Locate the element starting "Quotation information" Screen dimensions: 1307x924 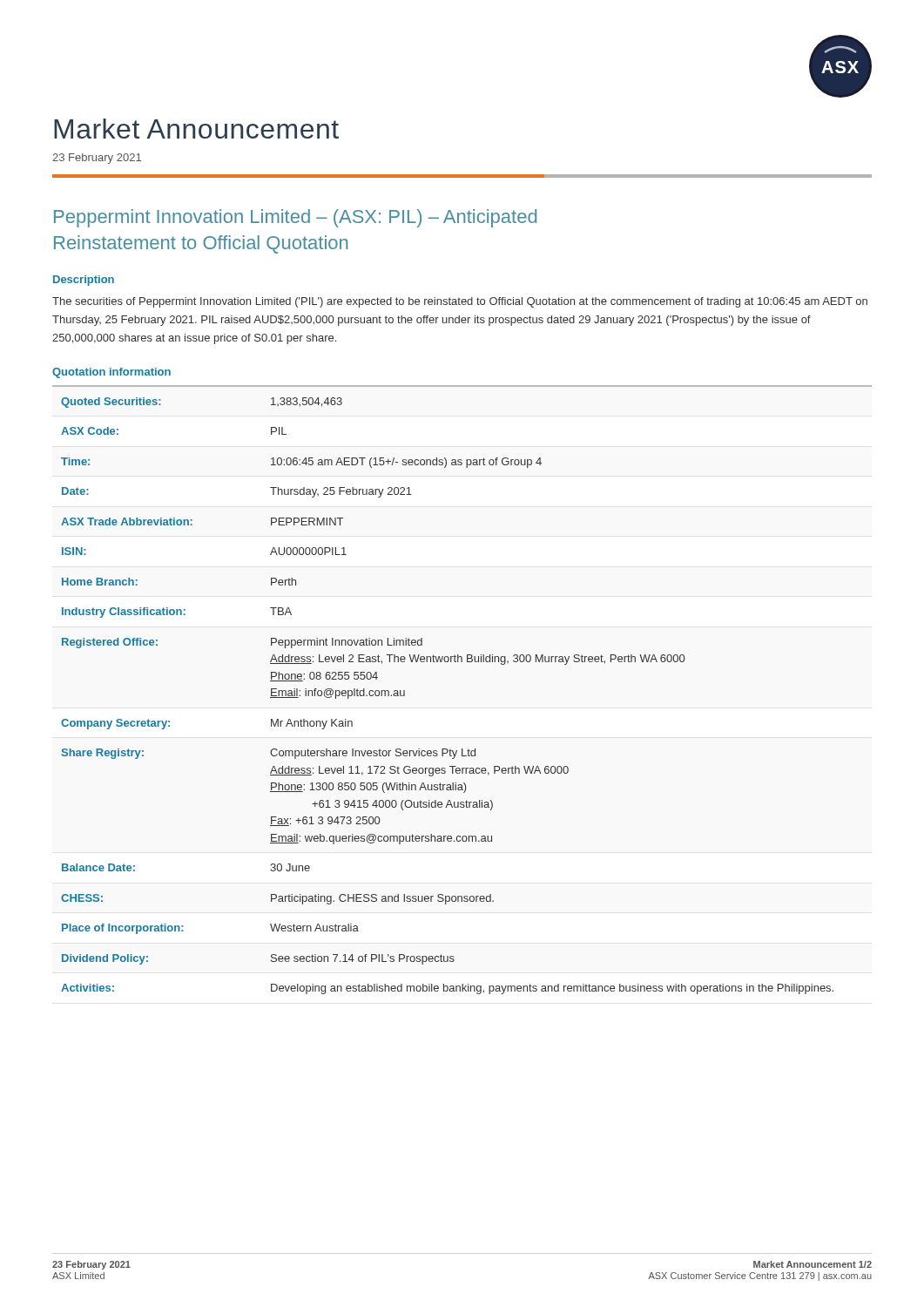click(x=111, y=373)
